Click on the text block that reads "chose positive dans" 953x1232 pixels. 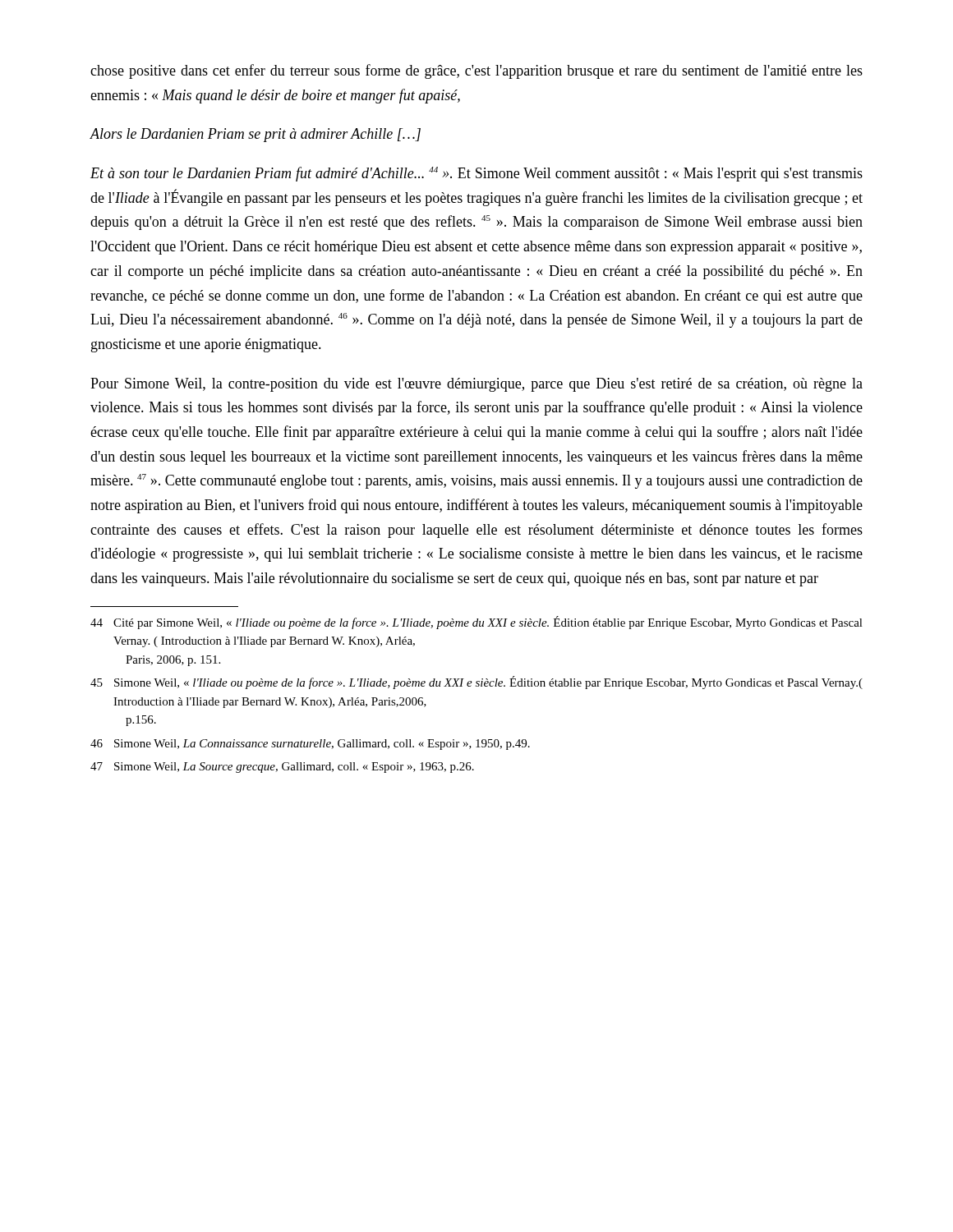[476, 84]
